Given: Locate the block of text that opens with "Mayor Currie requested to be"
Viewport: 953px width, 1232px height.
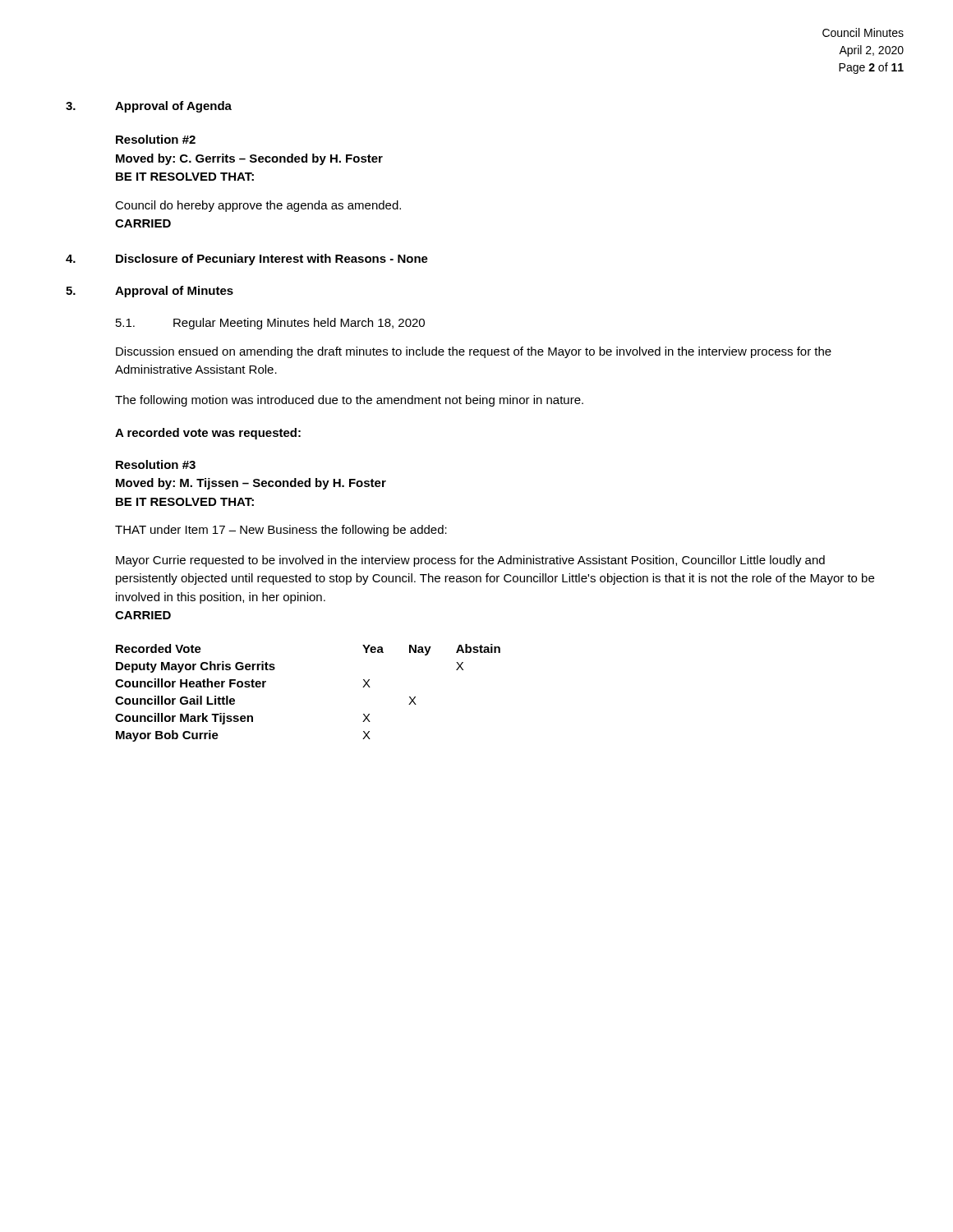Looking at the screenshot, I should pos(501,588).
